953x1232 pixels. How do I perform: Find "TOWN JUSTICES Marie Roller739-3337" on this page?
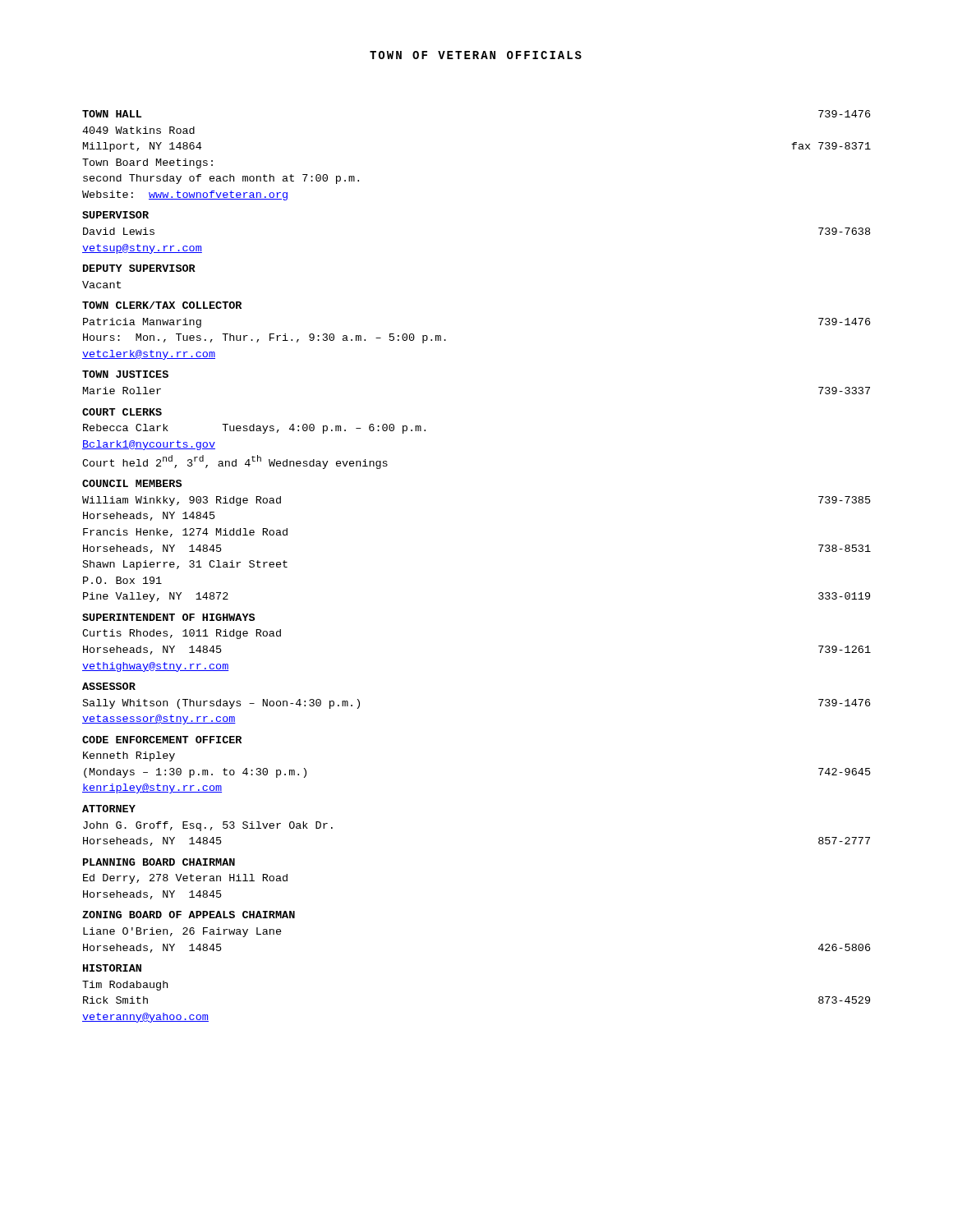(x=125, y=374)
